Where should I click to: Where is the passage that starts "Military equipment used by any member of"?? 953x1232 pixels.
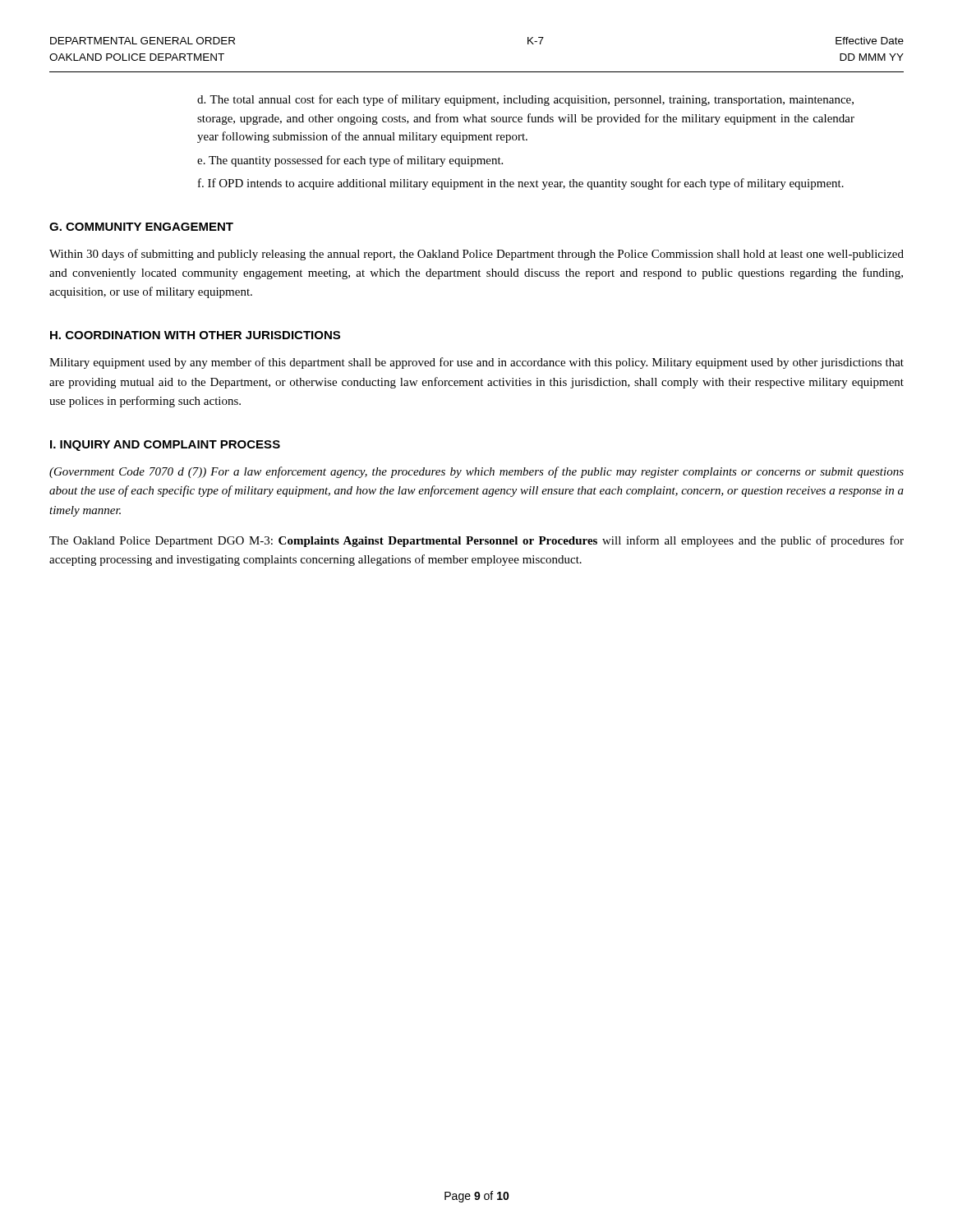pos(476,381)
